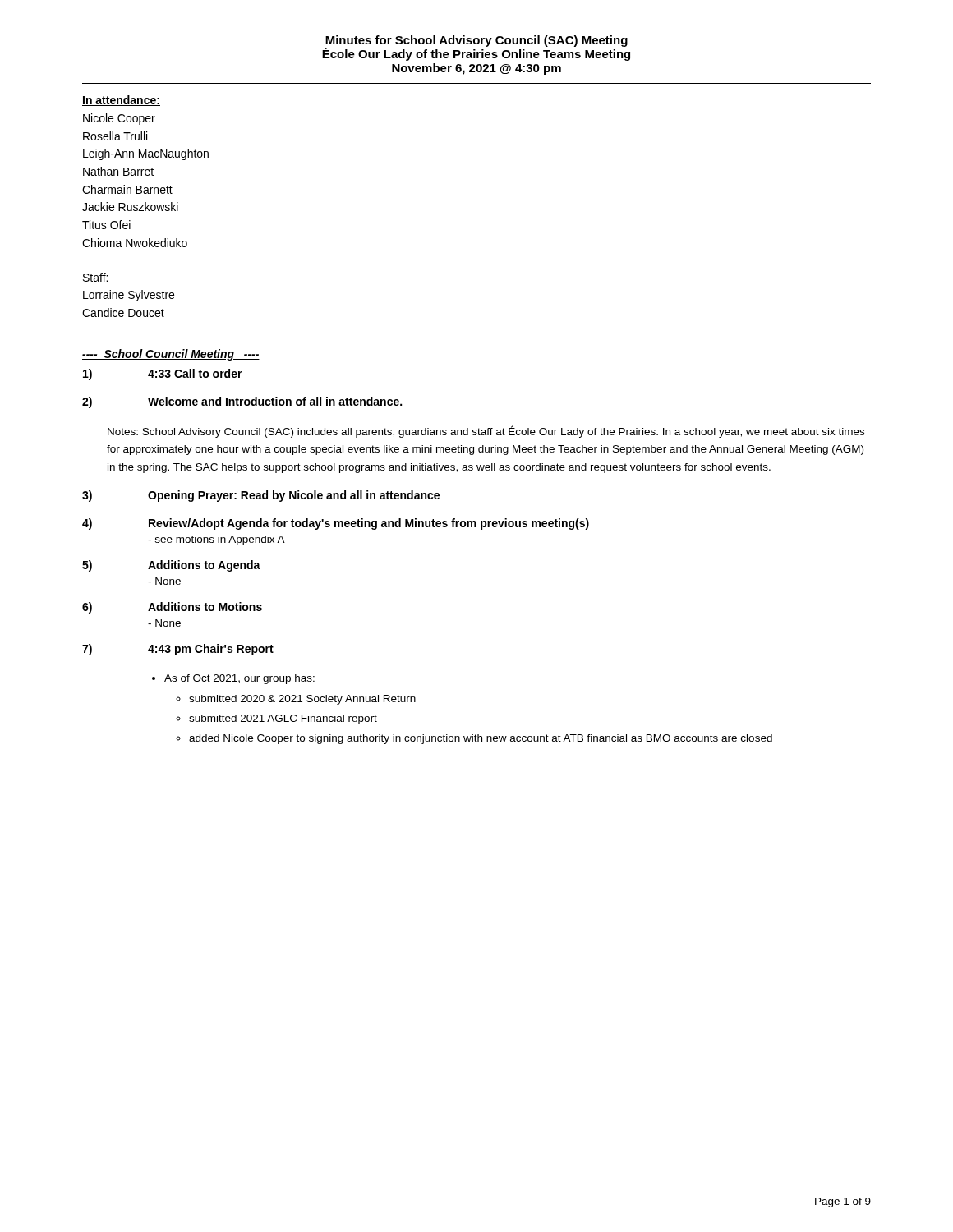Find the passage starting "3) Opening Prayer: Read"
The height and width of the screenshot is (1232, 953).
click(x=261, y=496)
